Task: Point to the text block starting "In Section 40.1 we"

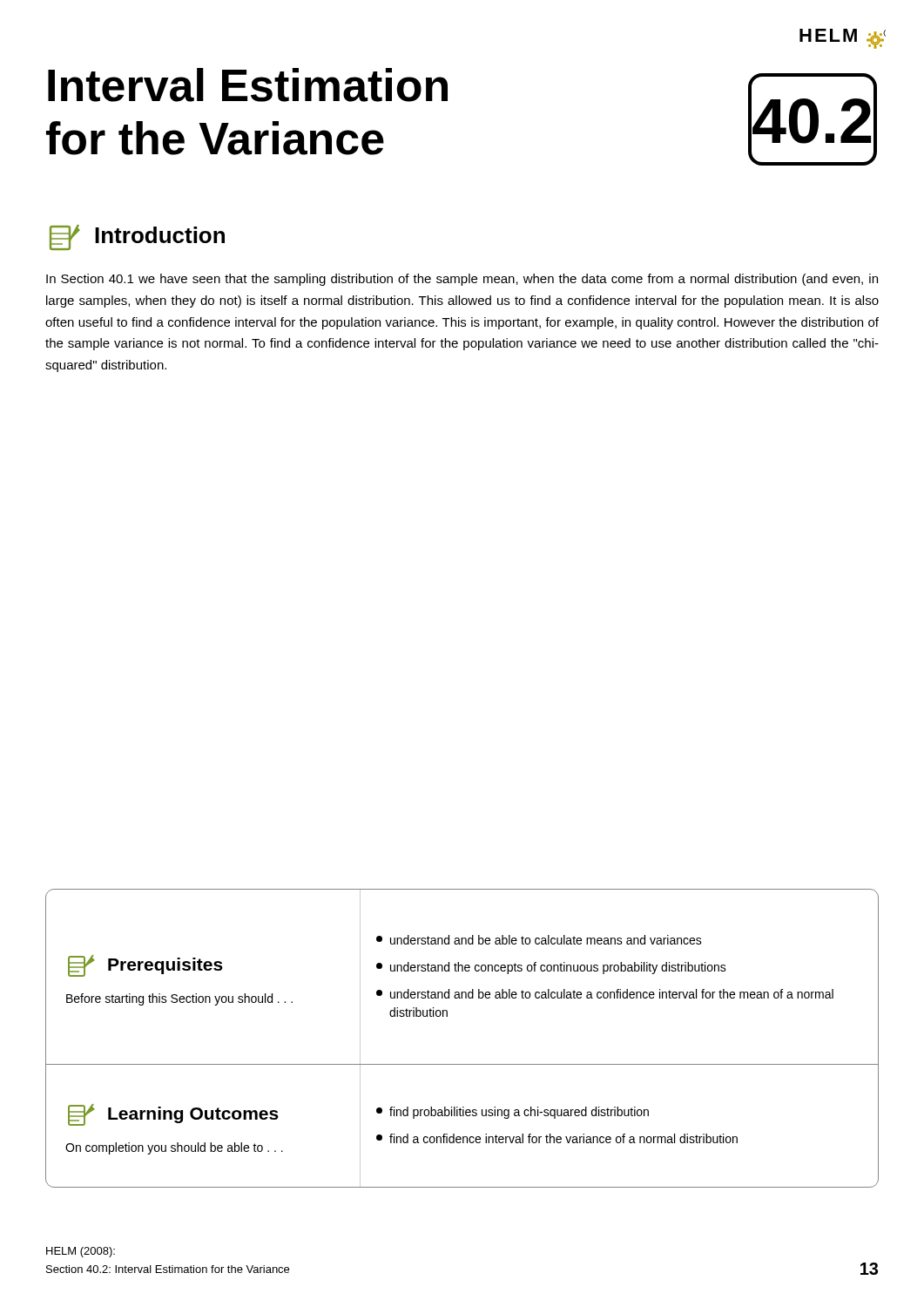Action: [462, 322]
